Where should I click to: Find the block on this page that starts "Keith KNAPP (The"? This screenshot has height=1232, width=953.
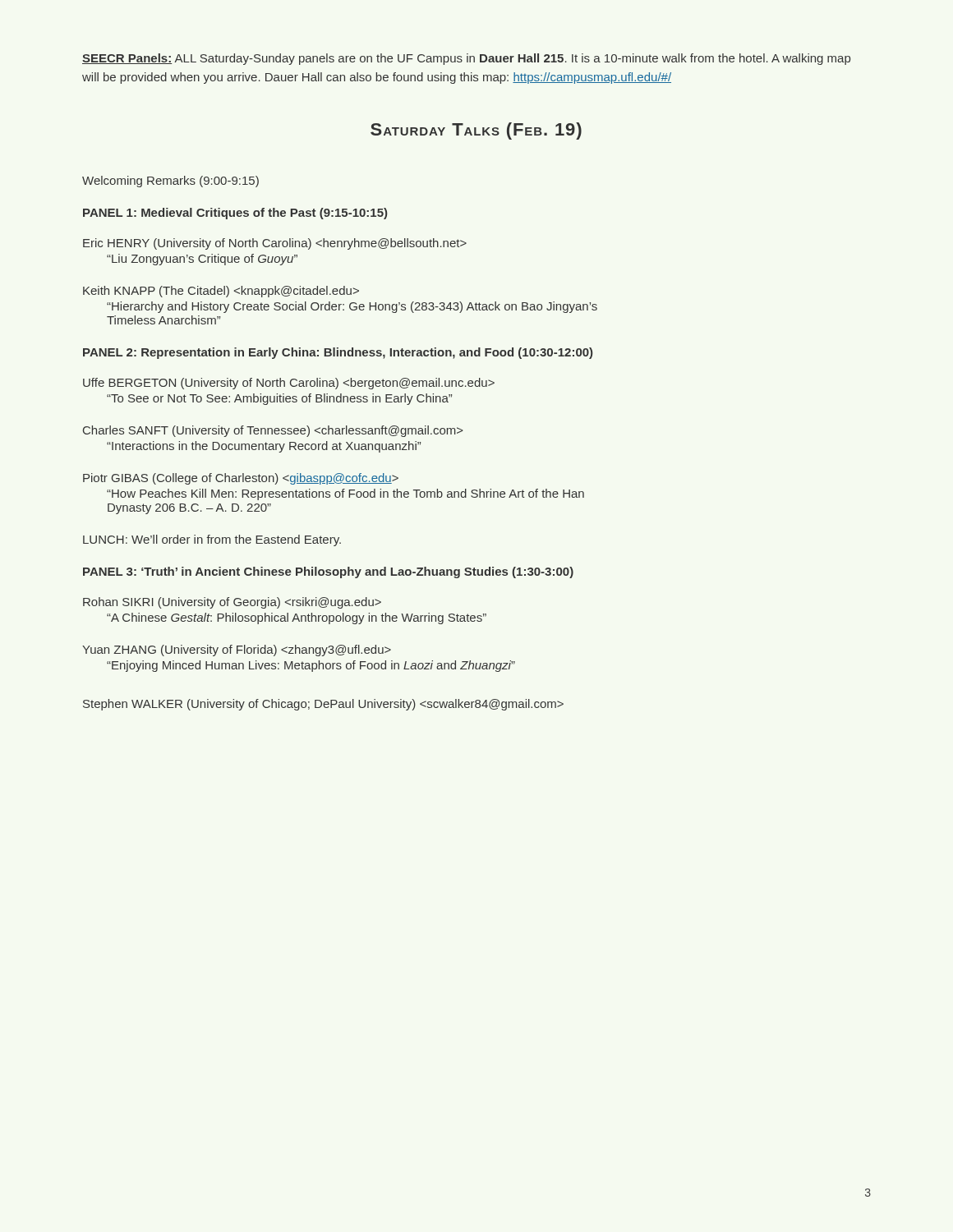coord(476,305)
